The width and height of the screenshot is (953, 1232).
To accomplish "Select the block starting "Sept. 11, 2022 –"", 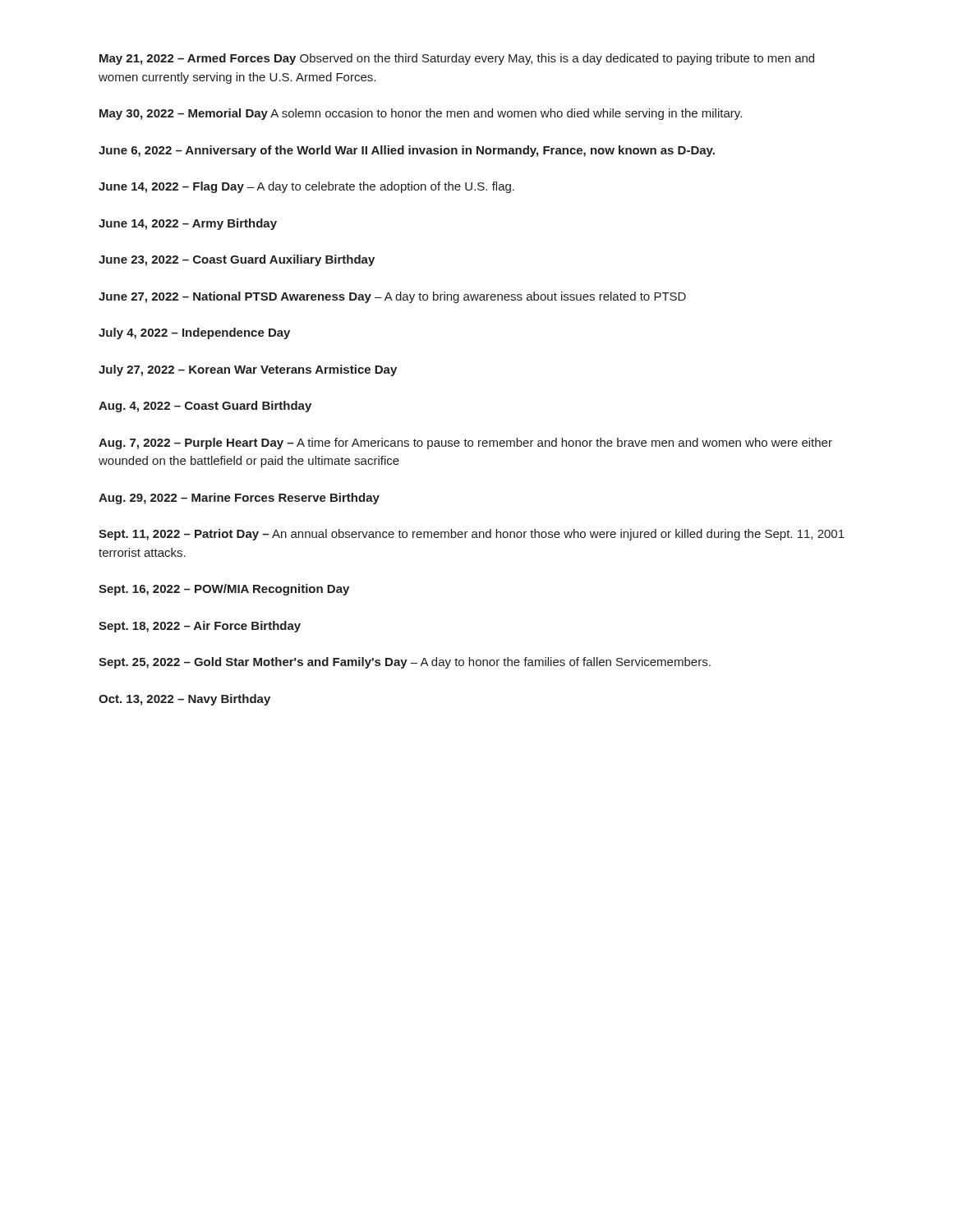I will point(476,543).
